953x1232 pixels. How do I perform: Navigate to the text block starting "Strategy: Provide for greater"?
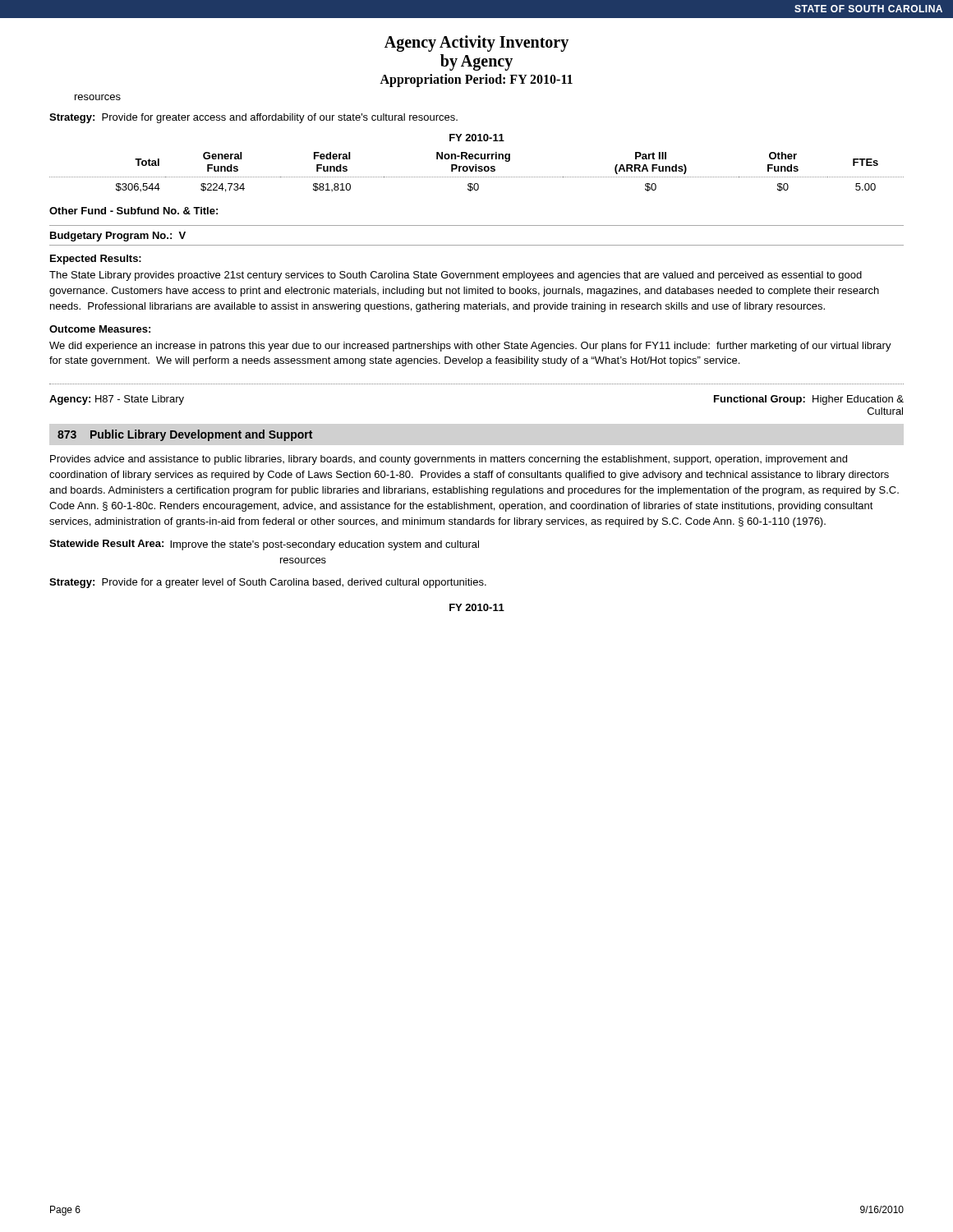254,117
